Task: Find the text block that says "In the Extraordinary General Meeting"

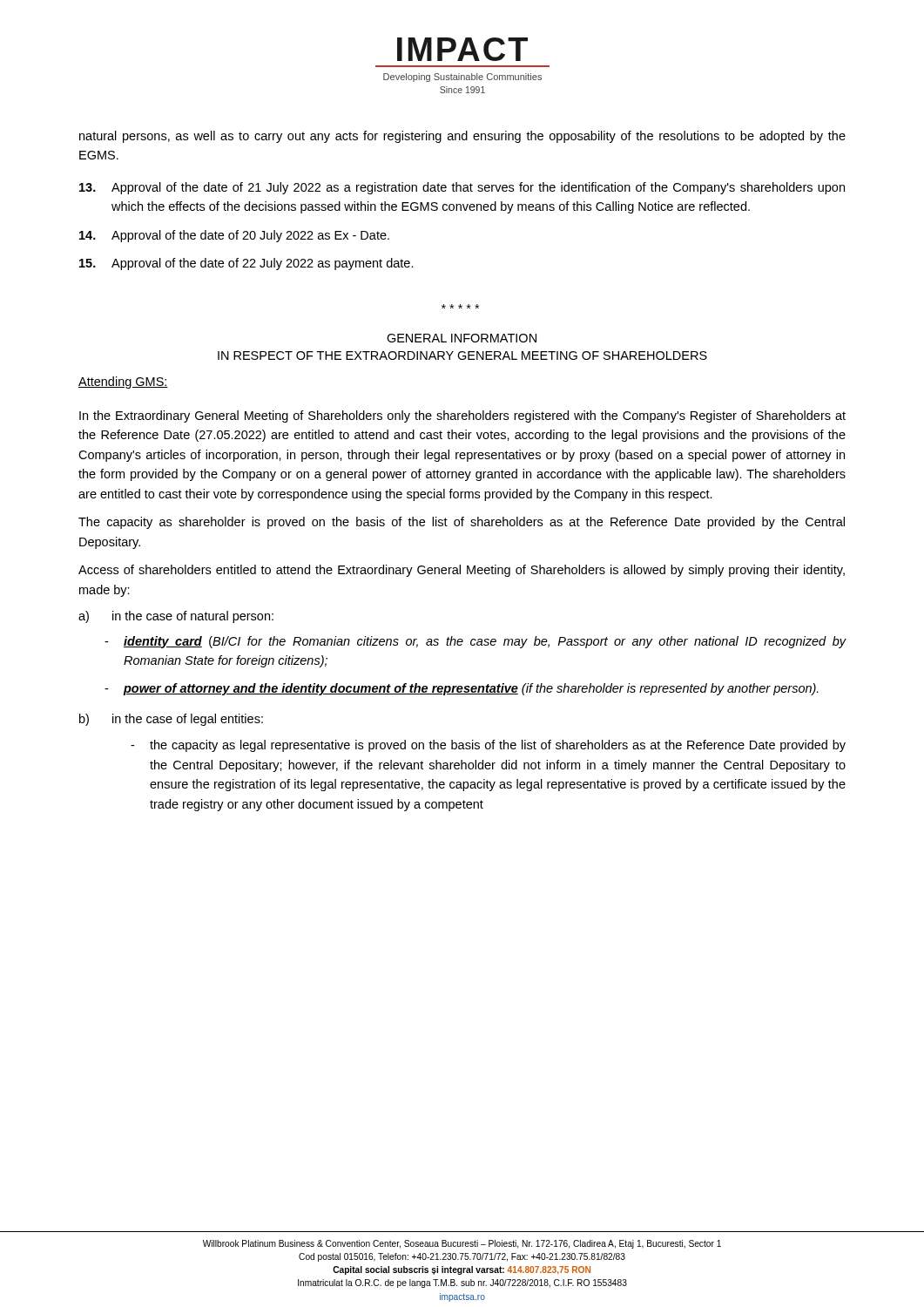Action: [462, 455]
